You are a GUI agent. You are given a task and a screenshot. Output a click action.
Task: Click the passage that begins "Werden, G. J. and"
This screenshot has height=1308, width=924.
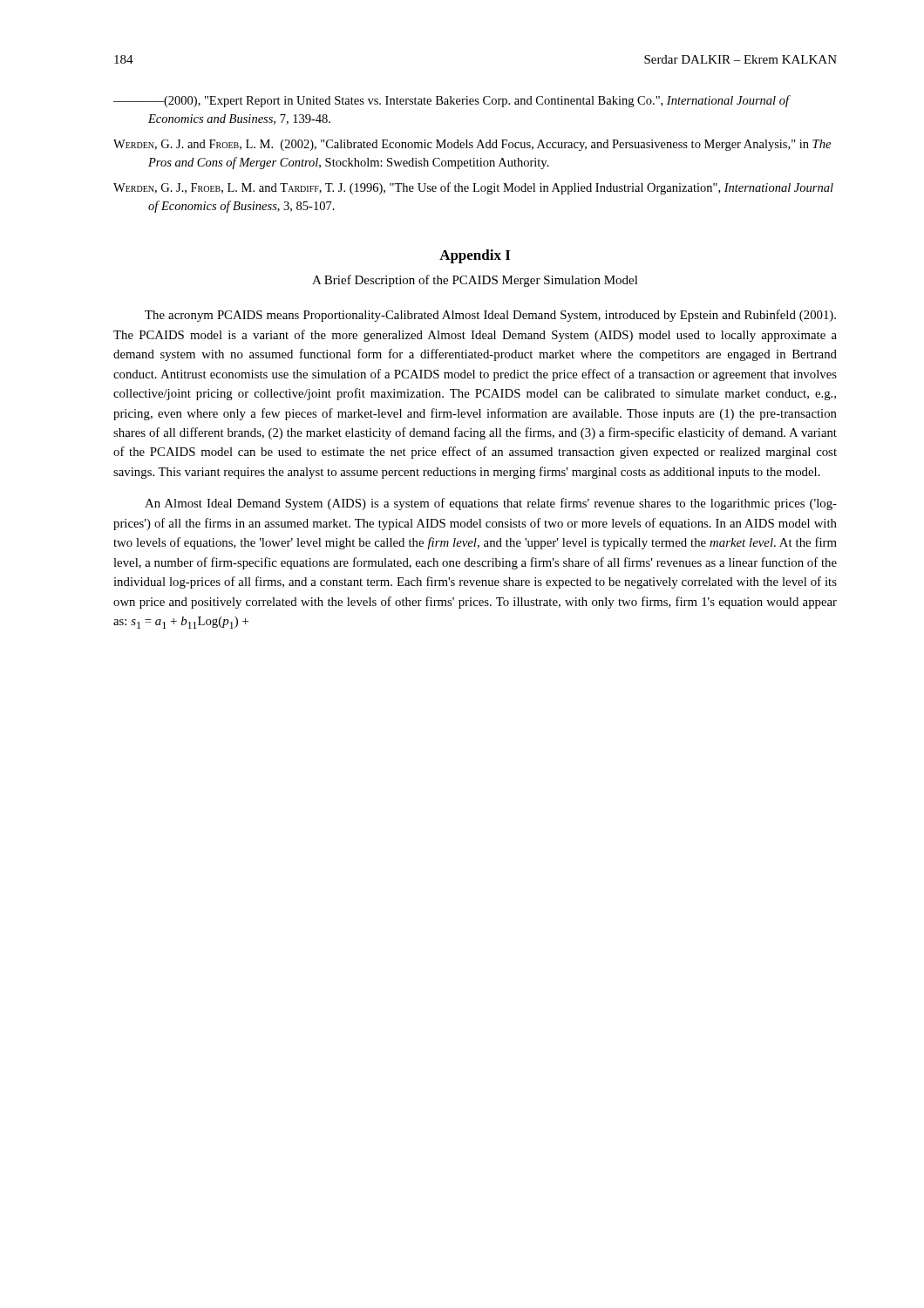472,153
